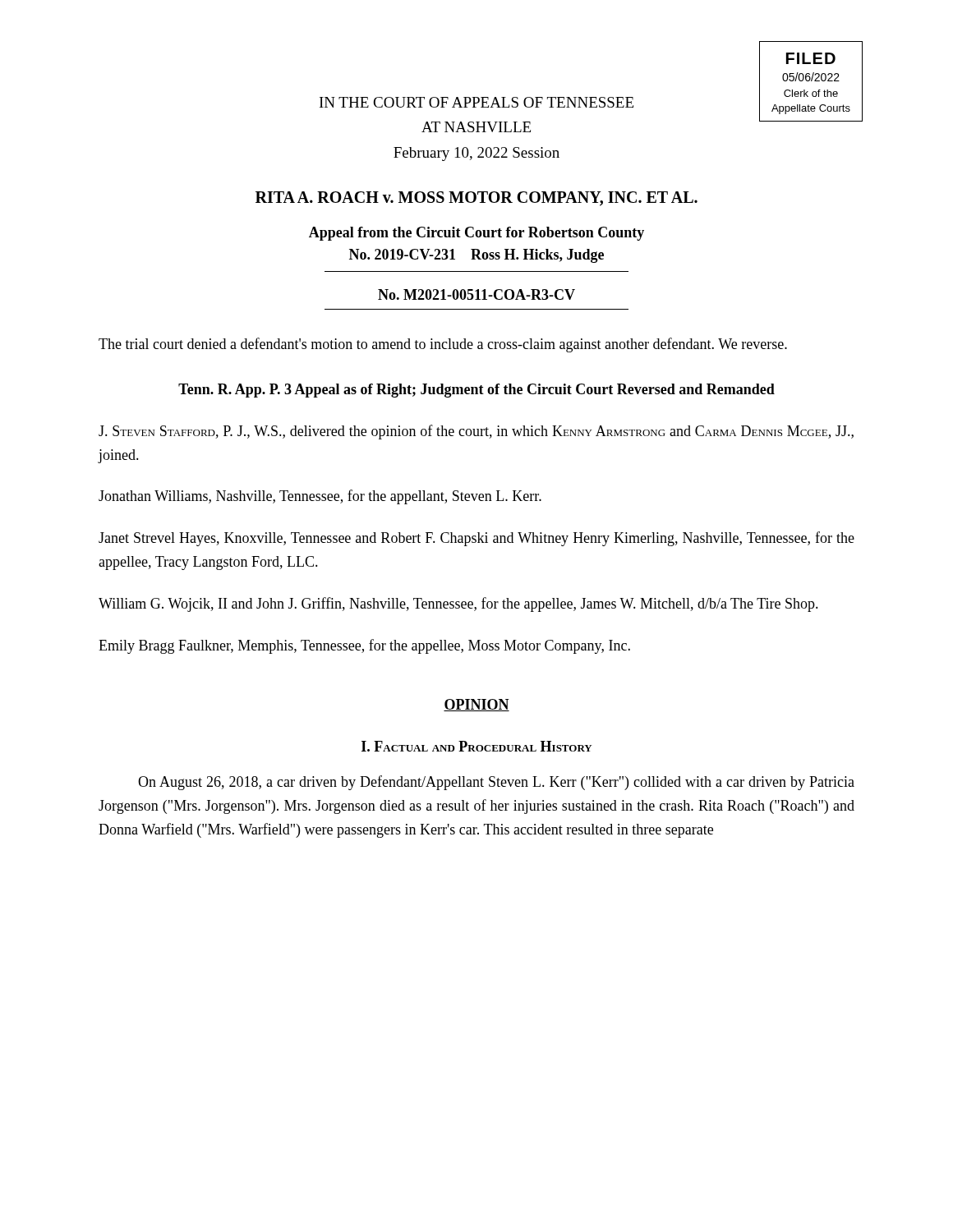Find the section header that says "I. Factual and Procedural History"
The image size is (953, 1232).
click(x=476, y=747)
